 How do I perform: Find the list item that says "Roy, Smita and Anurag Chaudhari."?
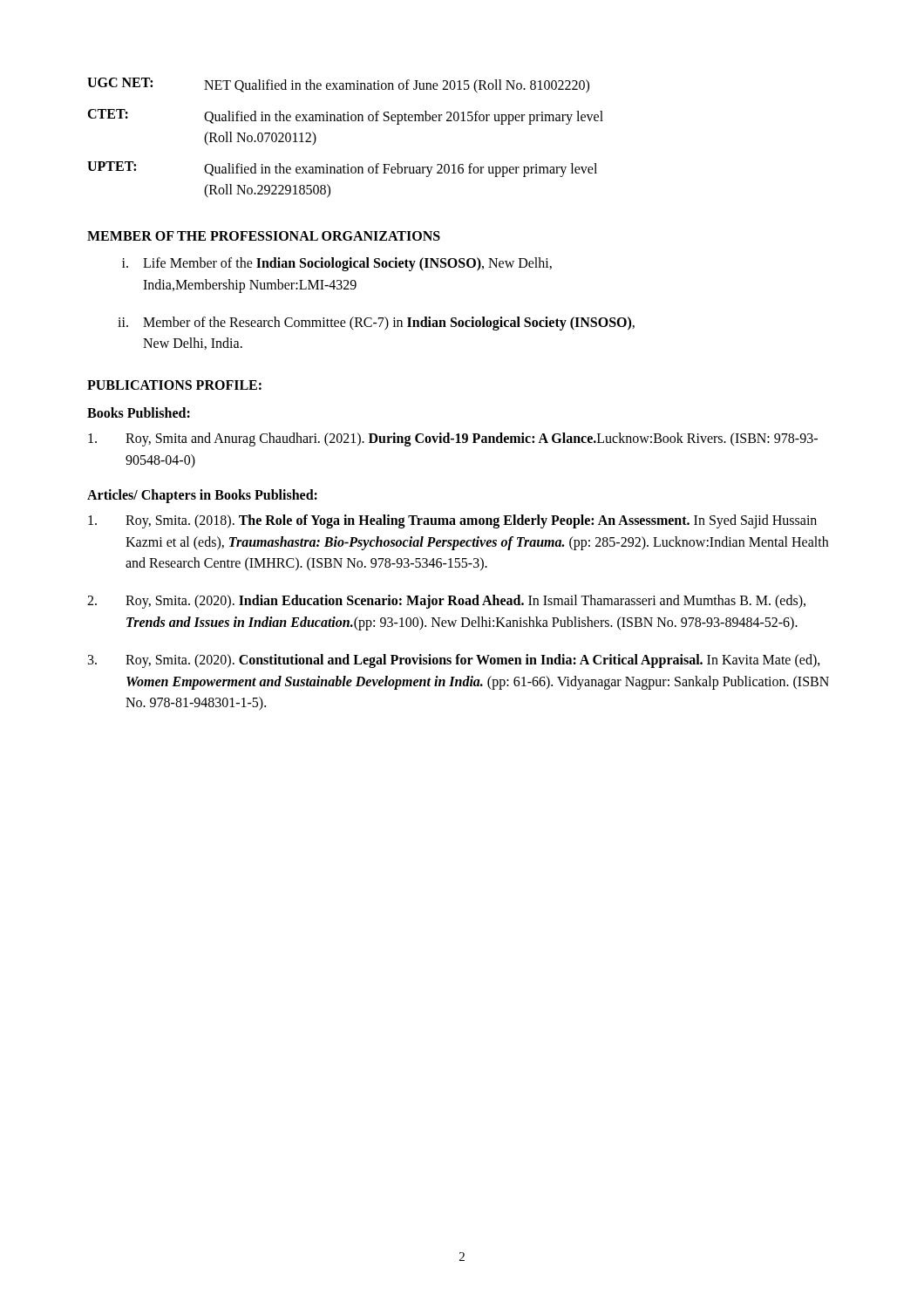pos(462,450)
